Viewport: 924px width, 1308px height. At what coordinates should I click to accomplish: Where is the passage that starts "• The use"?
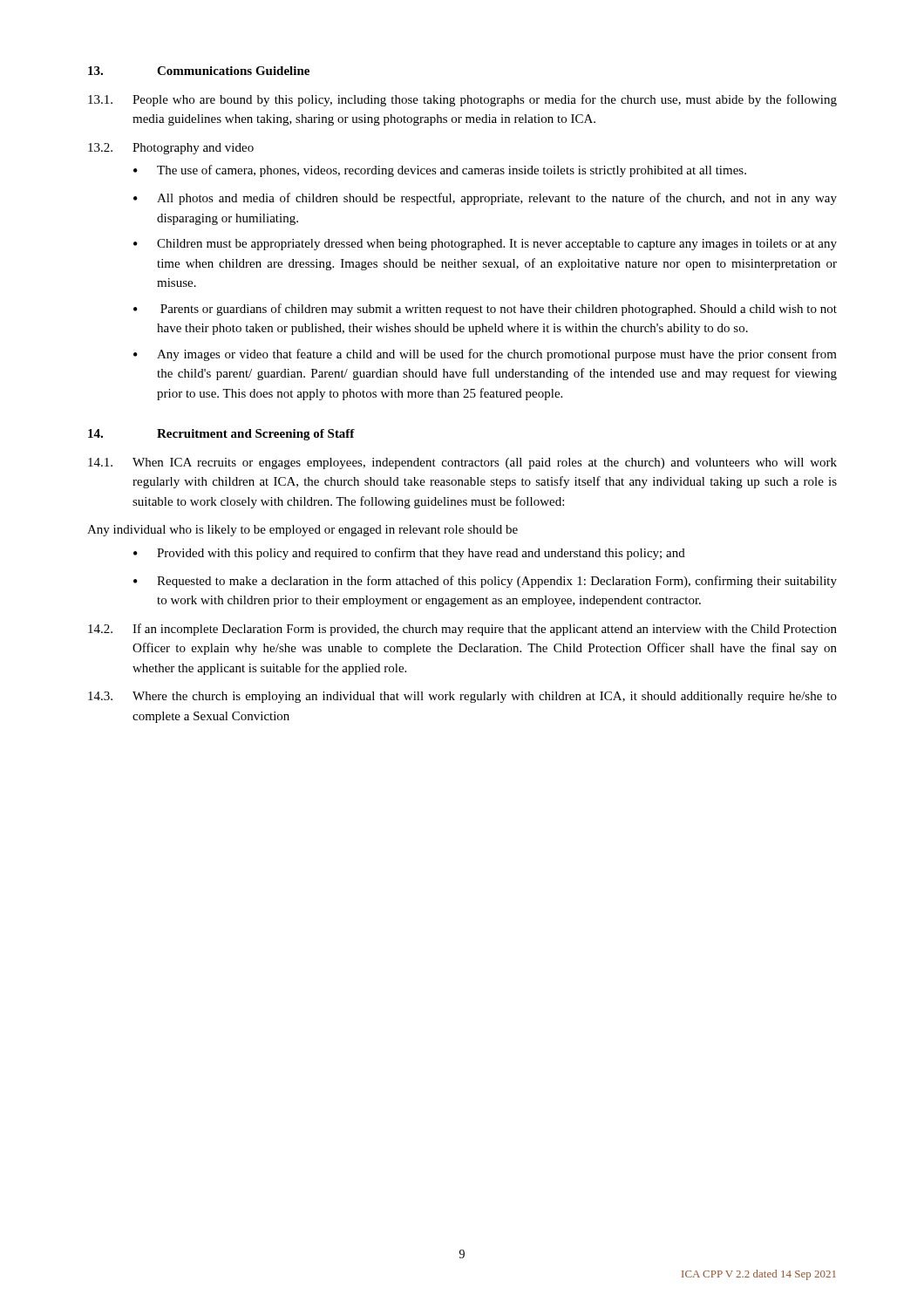click(x=485, y=171)
